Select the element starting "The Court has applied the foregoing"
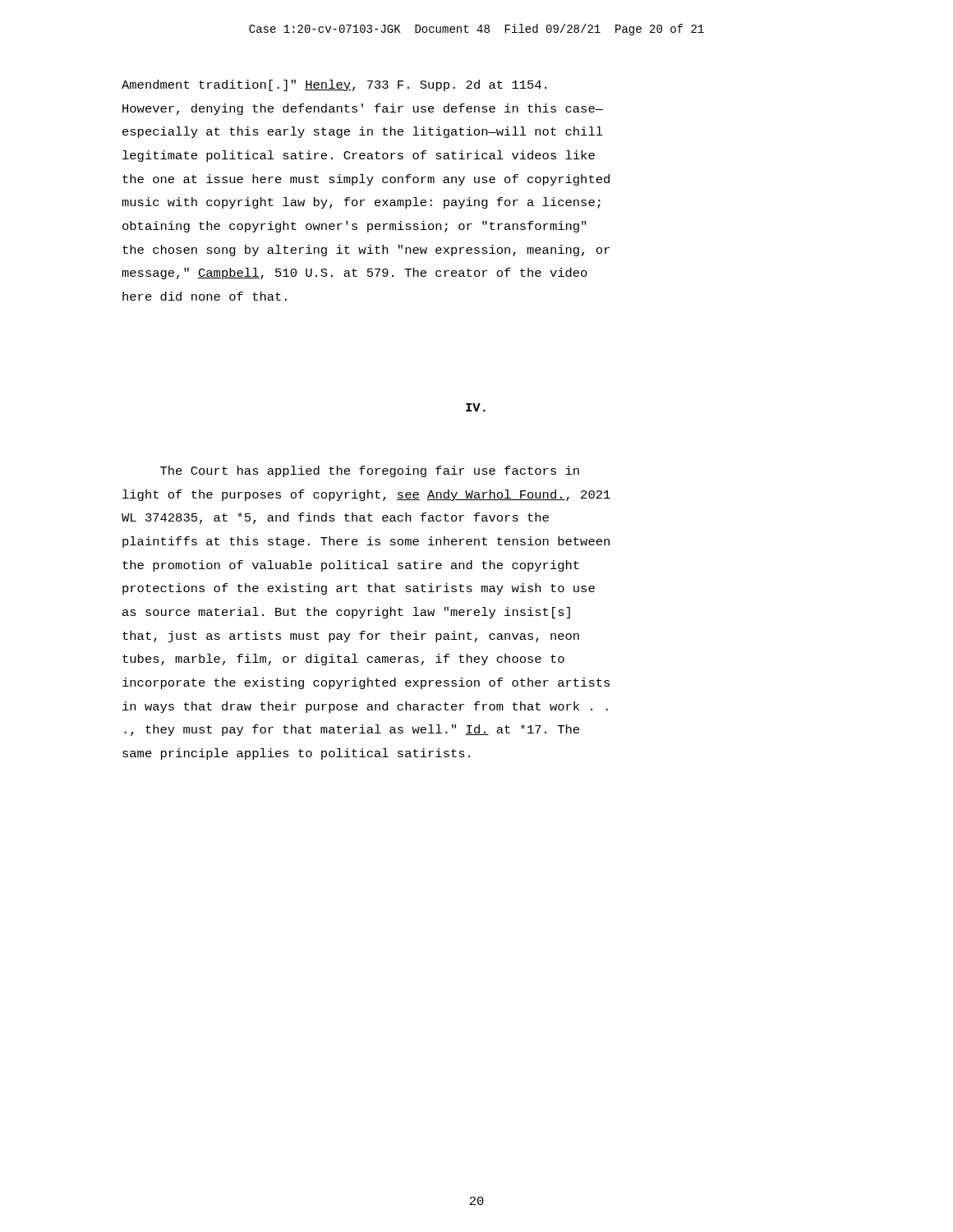 tap(476, 613)
